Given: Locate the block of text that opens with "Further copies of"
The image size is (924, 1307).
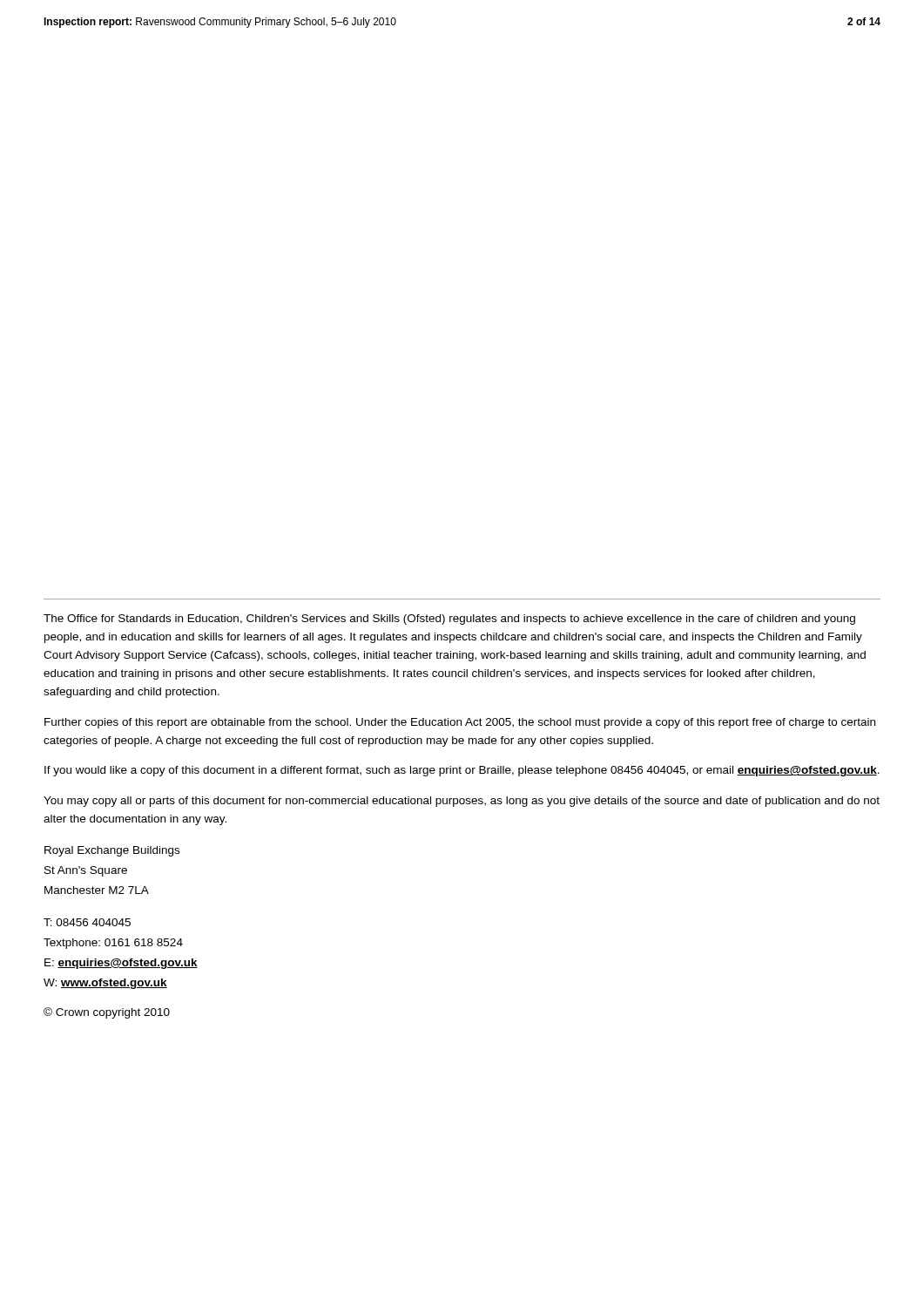Looking at the screenshot, I should pyautogui.click(x=460, y=731).
